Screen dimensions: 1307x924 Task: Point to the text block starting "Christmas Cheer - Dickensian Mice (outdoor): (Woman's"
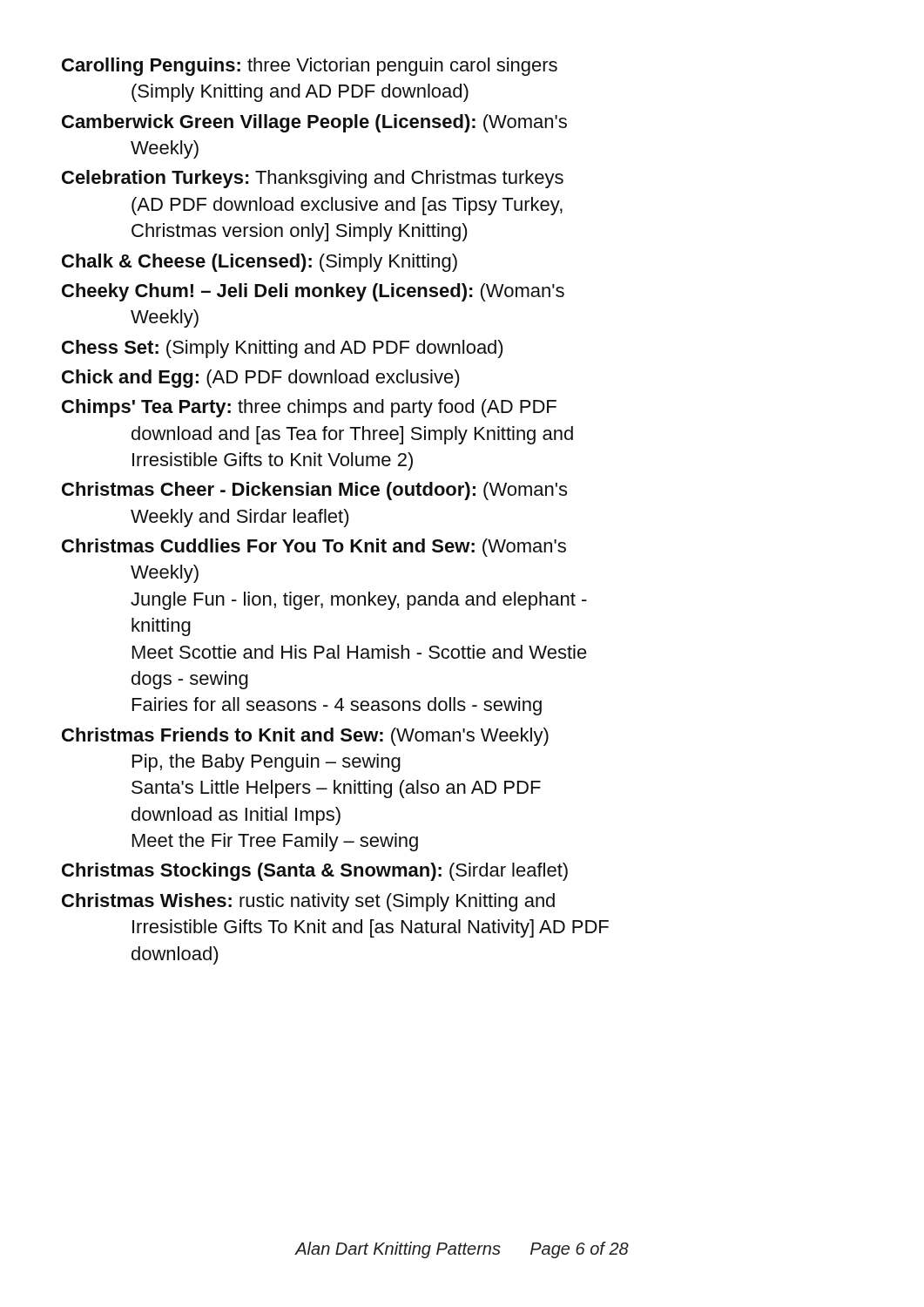click(x=462, y=503)
